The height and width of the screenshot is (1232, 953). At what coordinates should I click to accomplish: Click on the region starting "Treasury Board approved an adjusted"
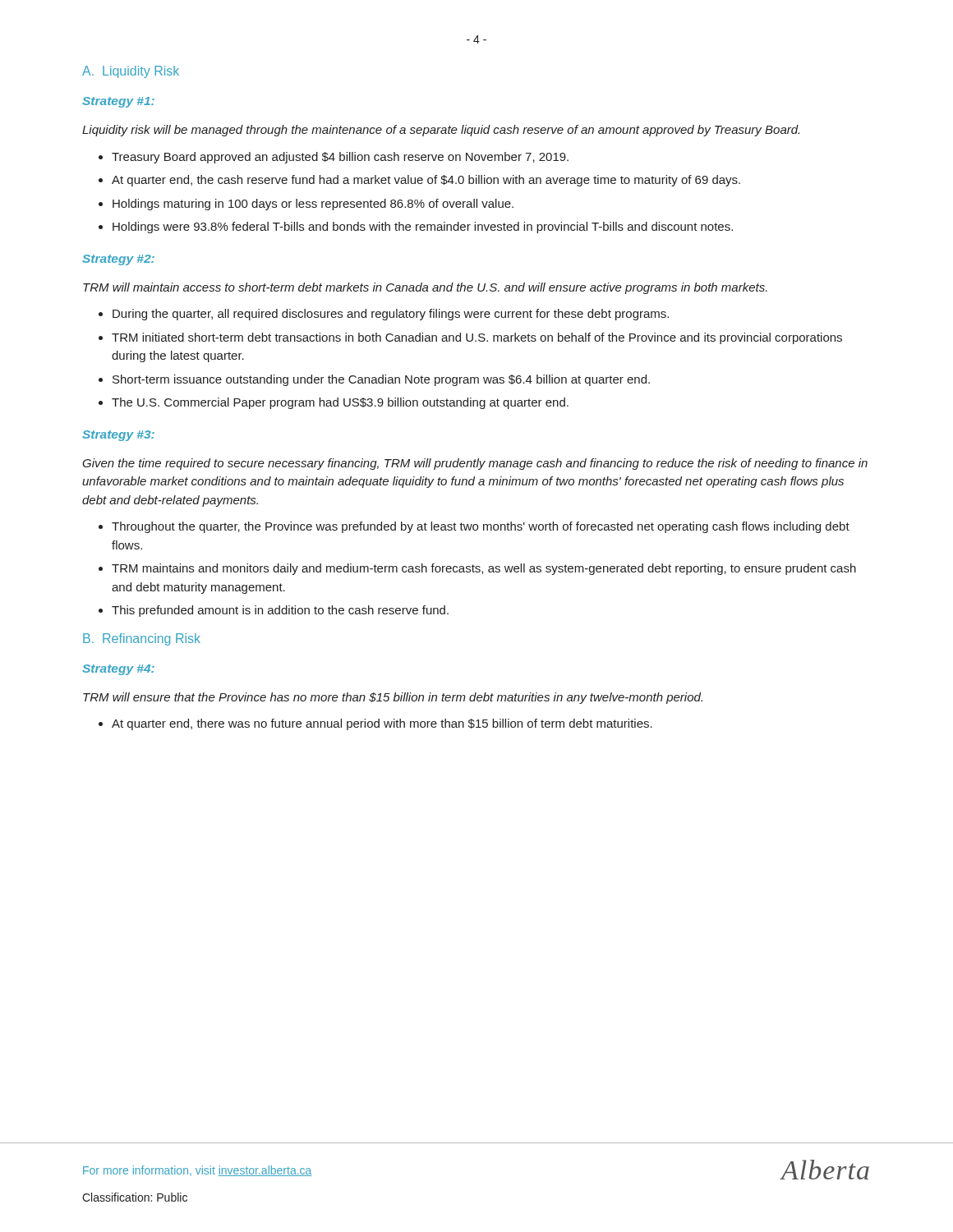point(341,156)
